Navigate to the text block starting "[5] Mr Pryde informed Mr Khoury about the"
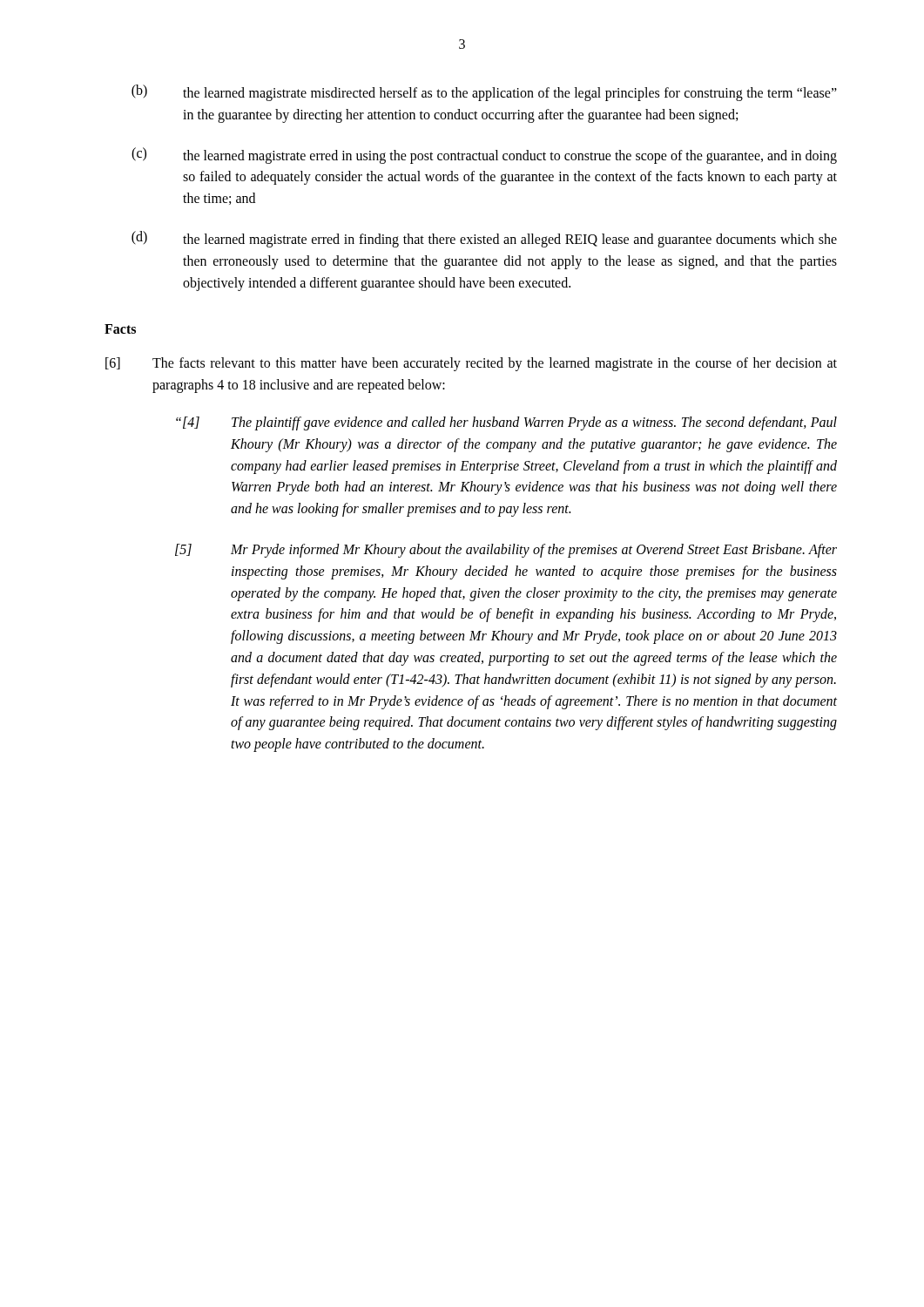This screenshot has height=1307, width=924. pyautogui.click(x=506, y=647)
